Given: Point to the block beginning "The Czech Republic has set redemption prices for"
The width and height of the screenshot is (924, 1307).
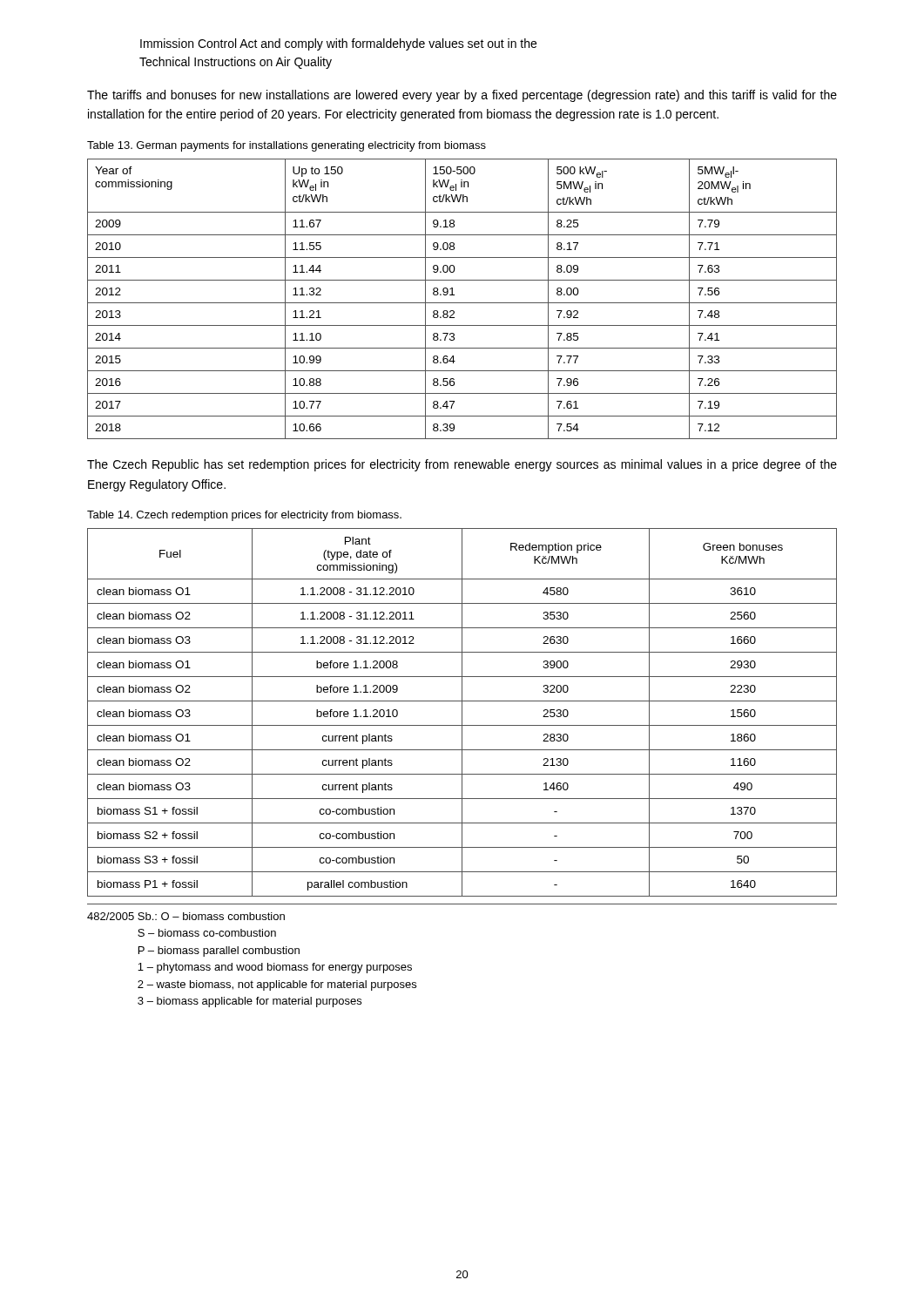Looking at the screenshot, I should 462,474.
